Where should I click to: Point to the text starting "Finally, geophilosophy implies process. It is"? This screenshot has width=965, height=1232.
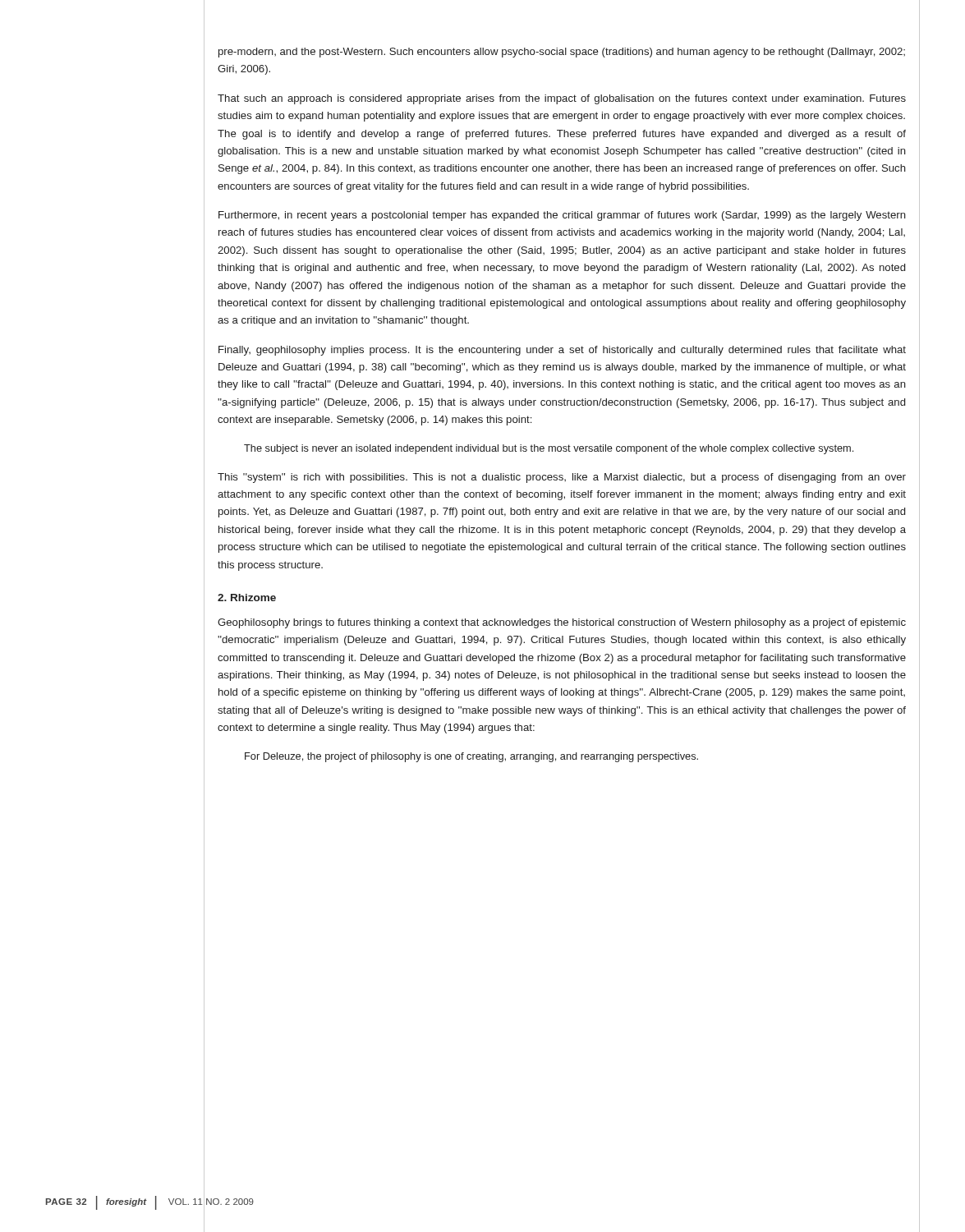pyautogui.click(x=562, y=384)
